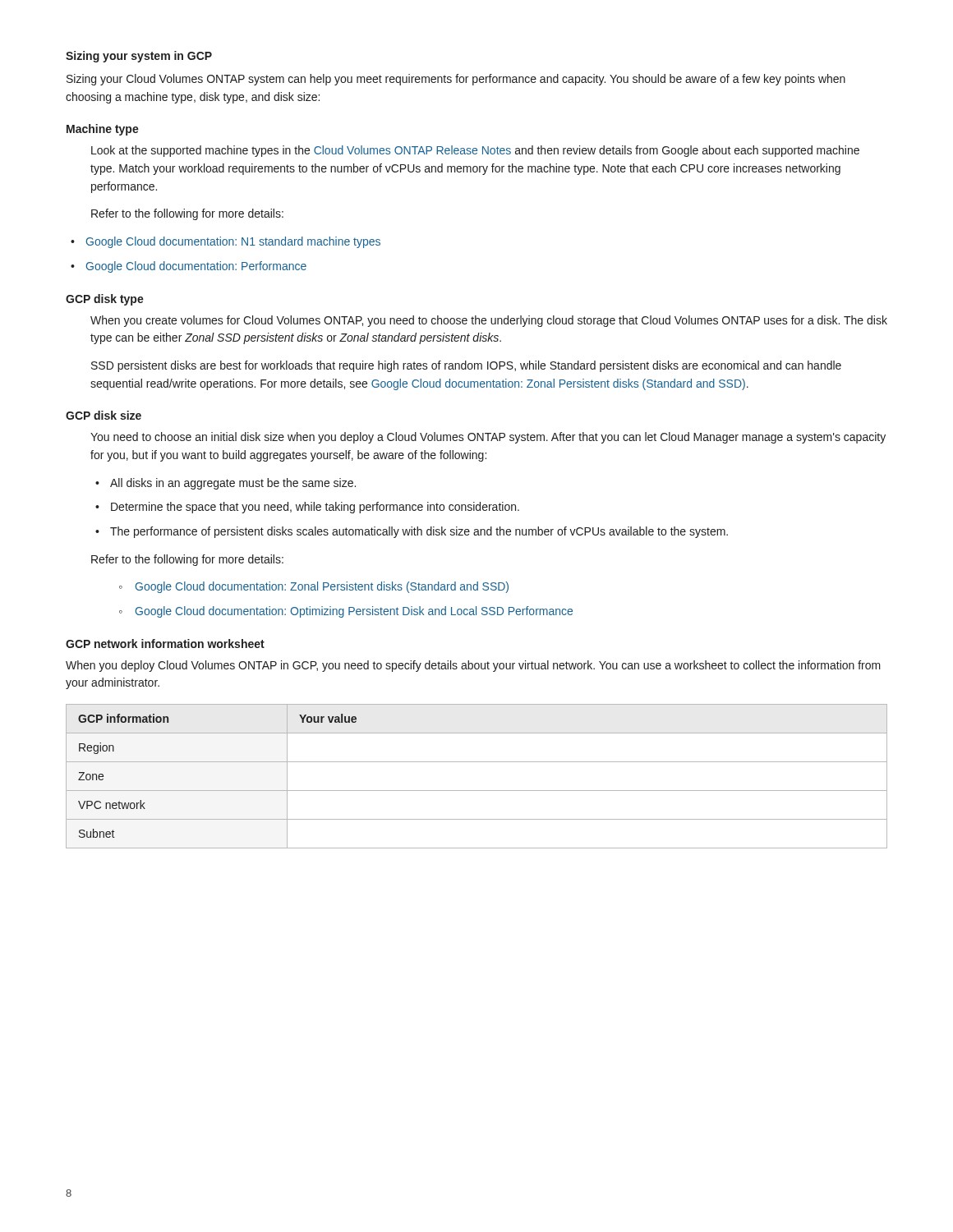The width and height of the screenshot is (953, 1232).
Task: Point to the section header beginning "Sizing your system"
Action: click(139, 56)
